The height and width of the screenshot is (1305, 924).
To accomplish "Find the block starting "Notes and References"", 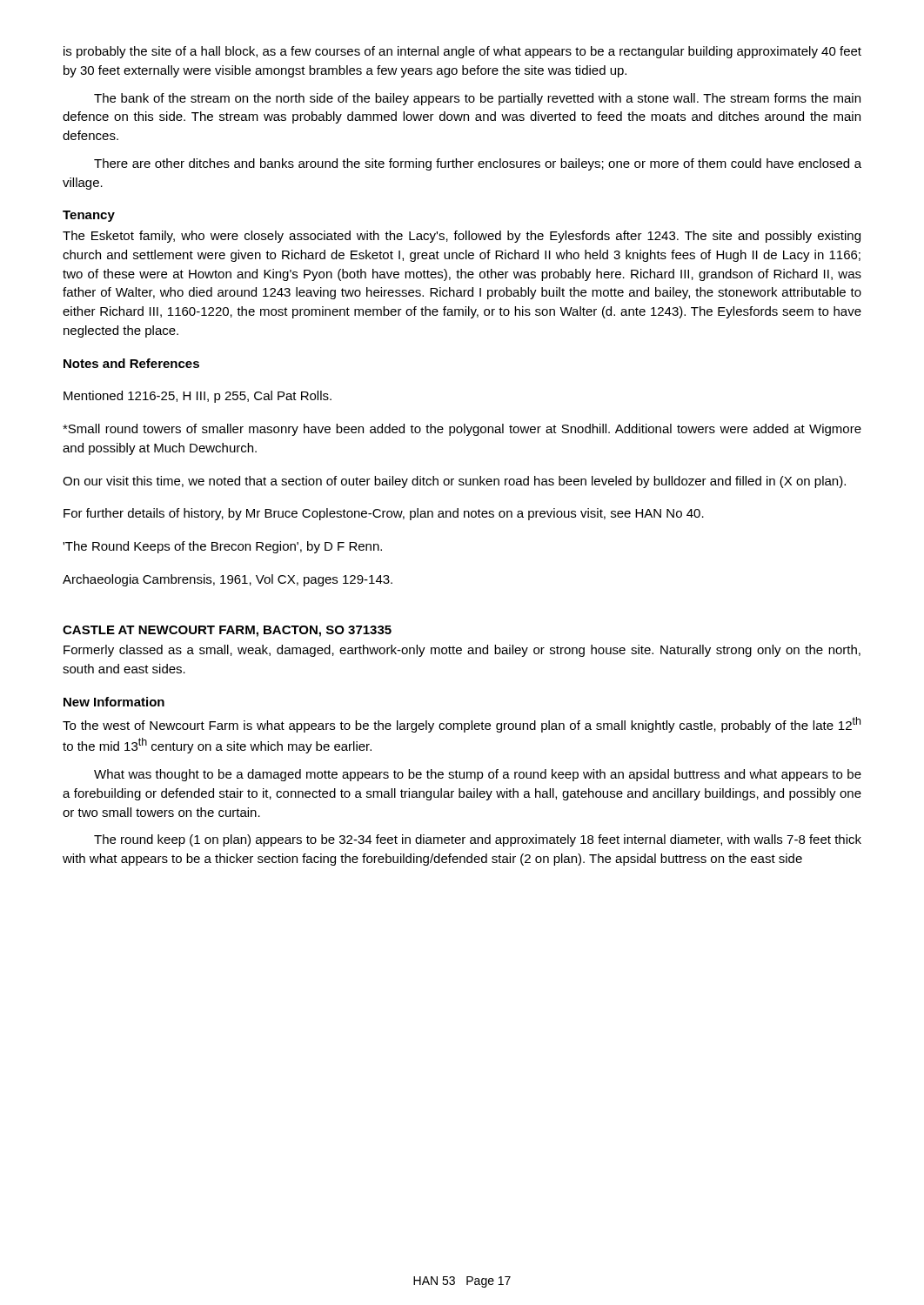I will click(x=131, y=363).
